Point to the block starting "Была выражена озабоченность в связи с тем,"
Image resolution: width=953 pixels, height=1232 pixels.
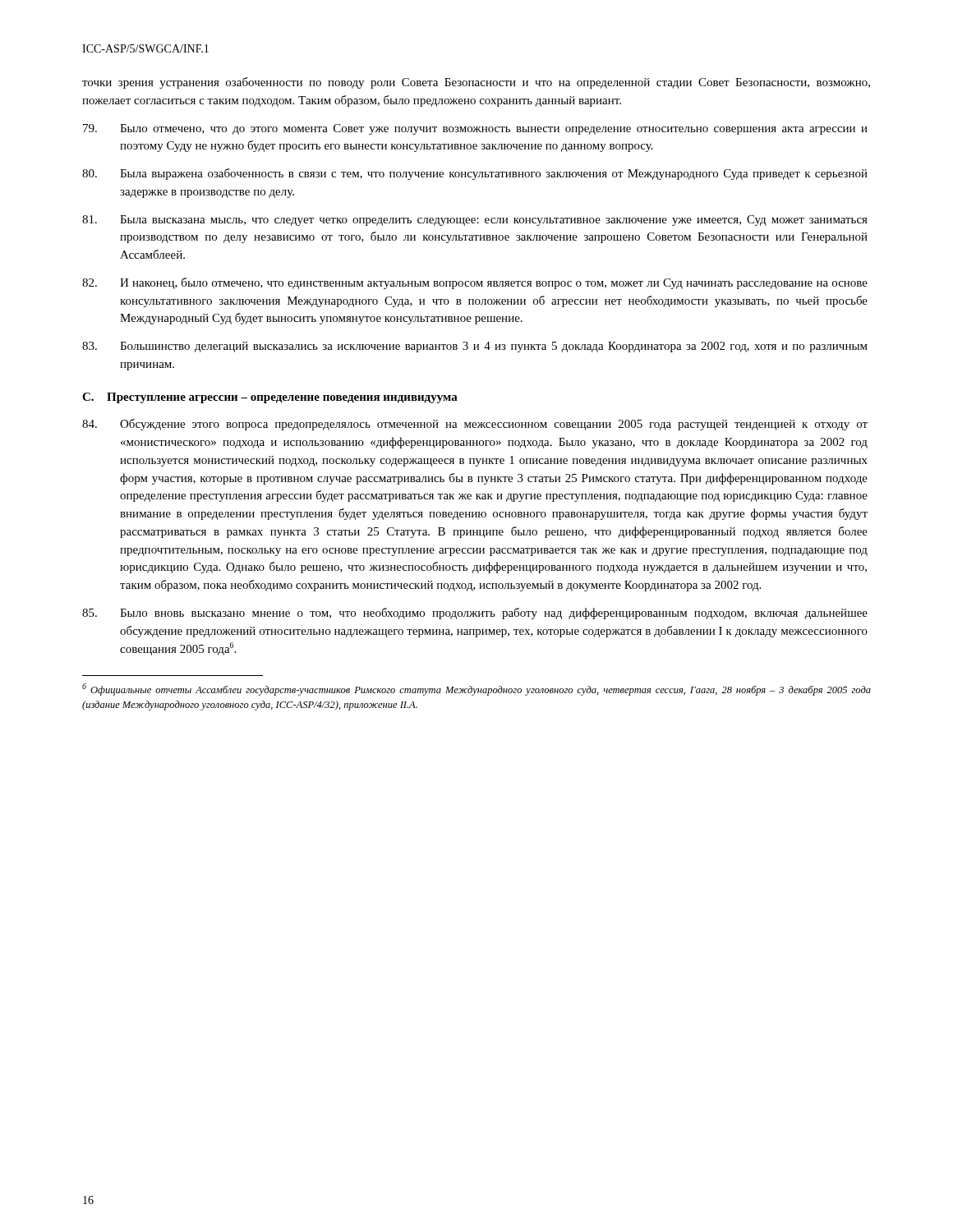pos(475,183)
